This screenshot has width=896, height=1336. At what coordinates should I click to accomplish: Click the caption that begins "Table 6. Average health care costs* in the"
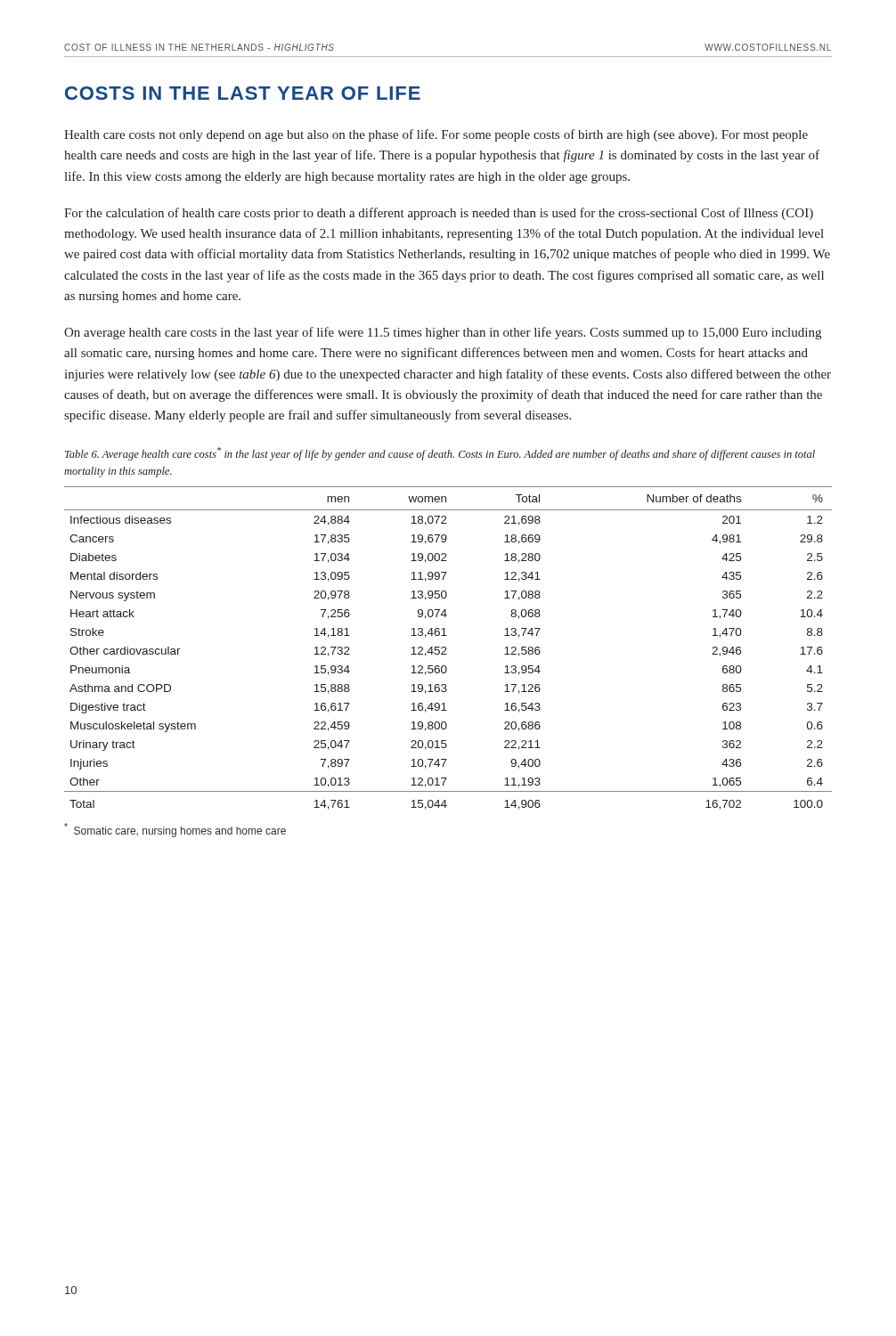[x=440, y=461]
